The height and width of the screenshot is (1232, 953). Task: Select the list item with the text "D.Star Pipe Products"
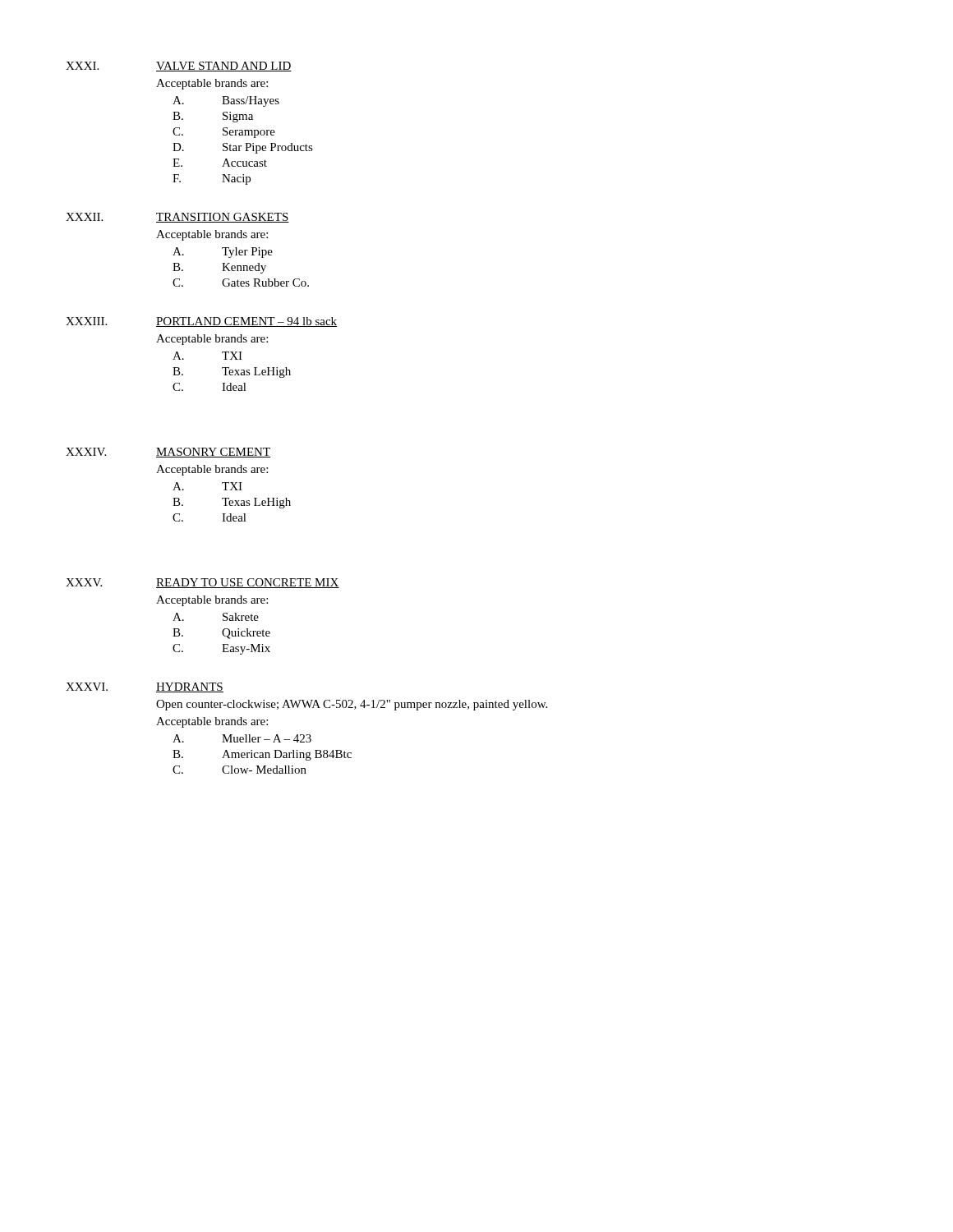(243, 148)
